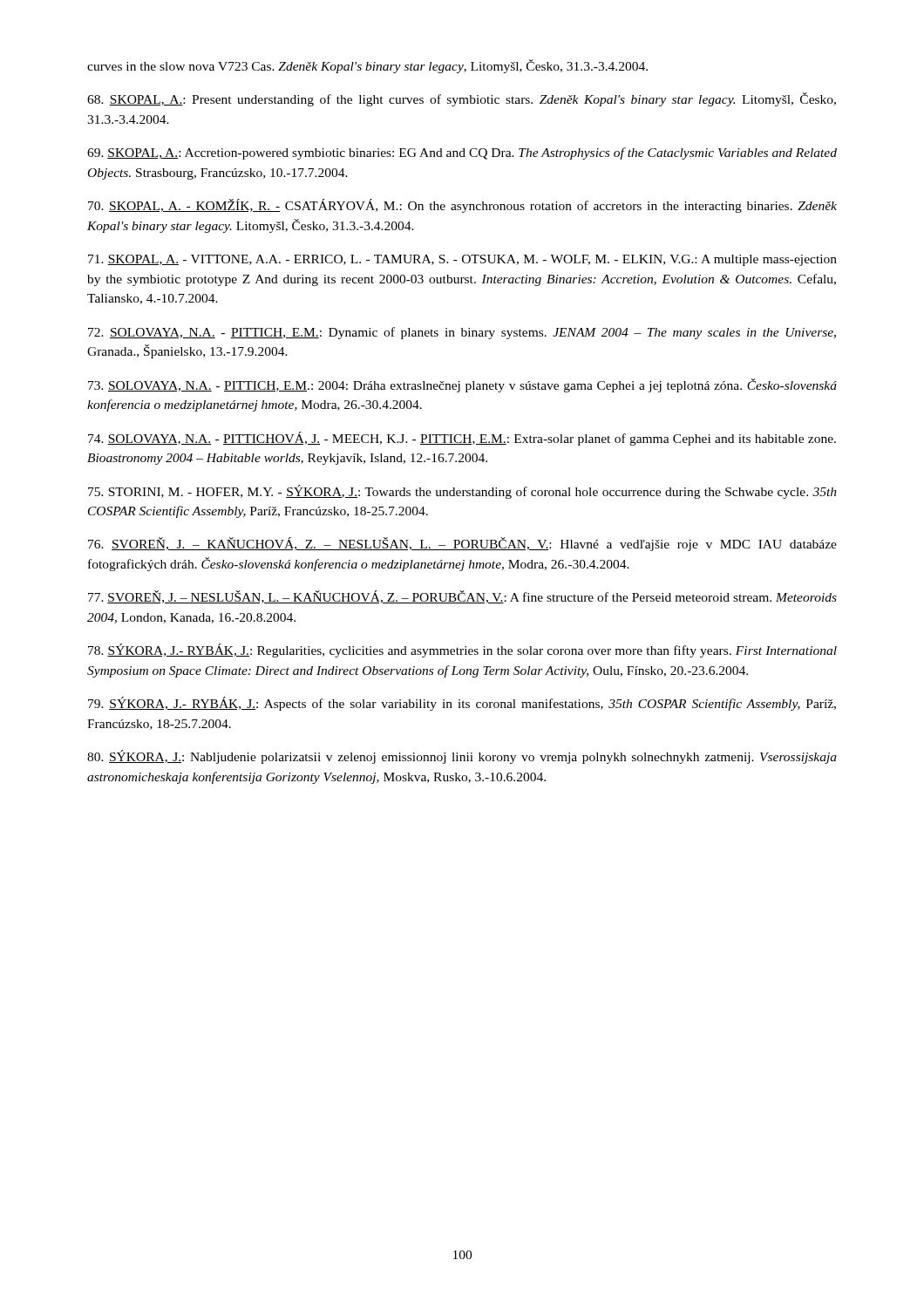
Task: Click on the text block containing "curves in the"
Action: tap(368, 66)
